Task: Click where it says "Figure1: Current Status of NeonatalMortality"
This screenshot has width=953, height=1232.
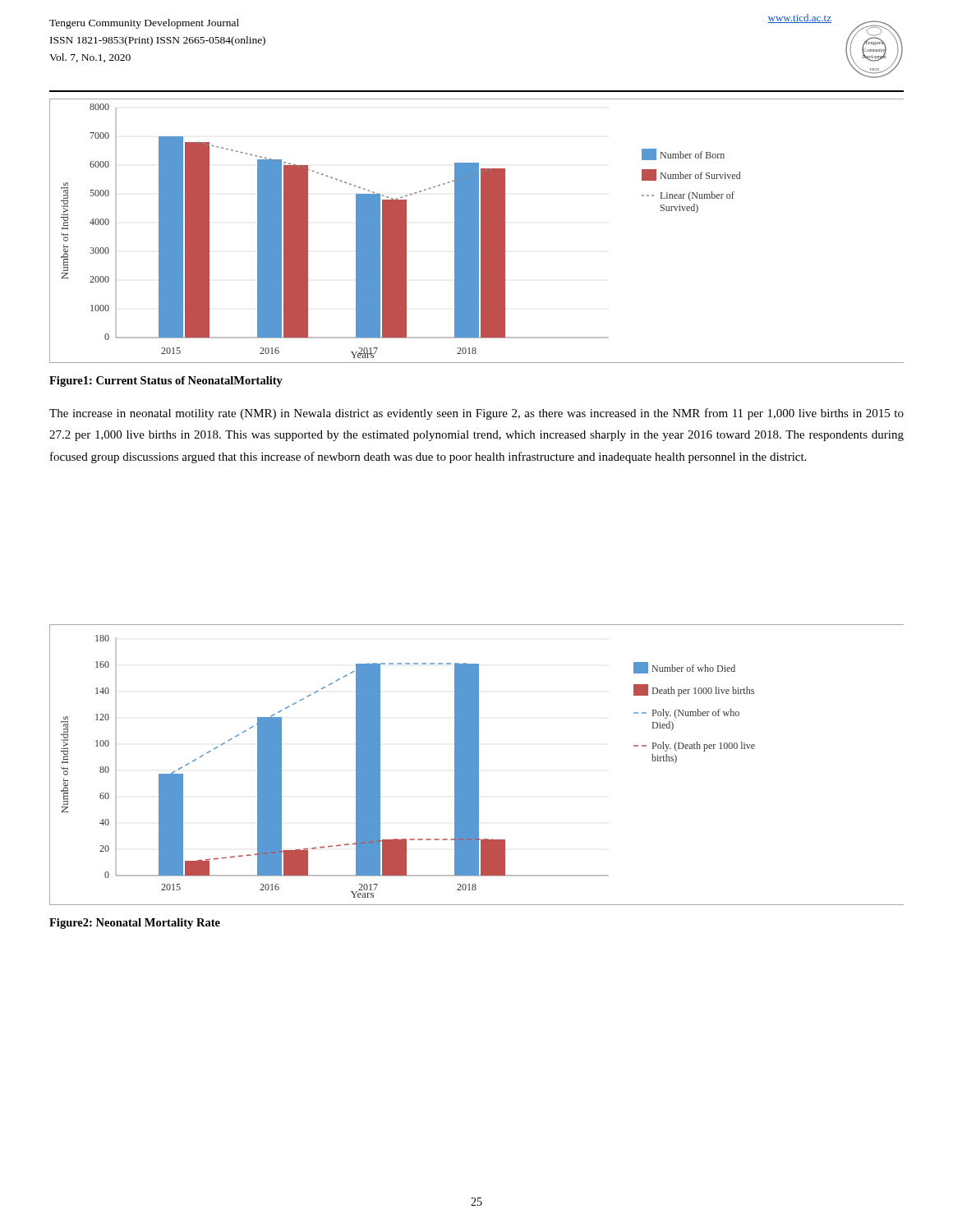Action: pyautogui.click(x=166, y=380)
